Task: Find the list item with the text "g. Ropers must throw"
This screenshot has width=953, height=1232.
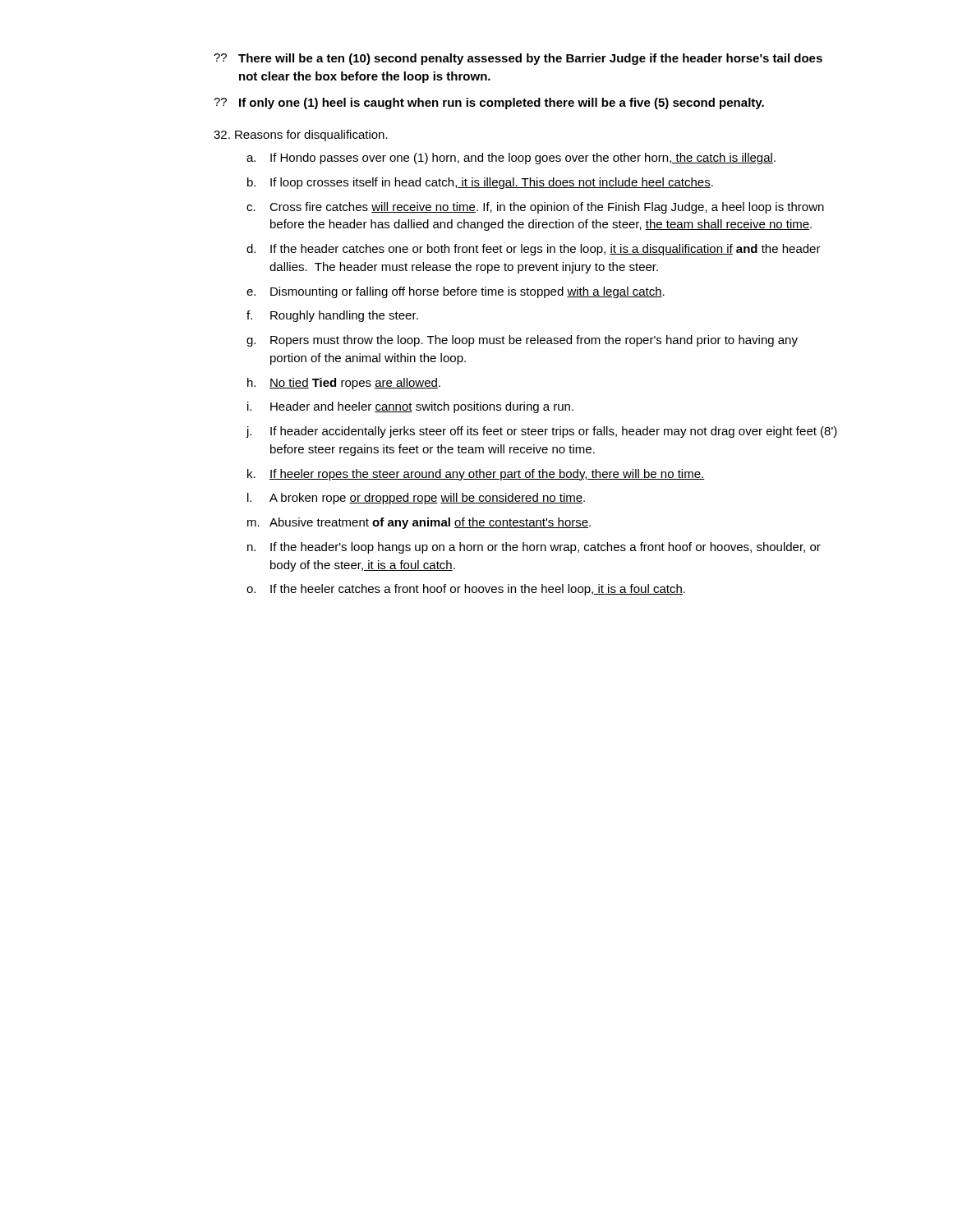Action: pos(542,349)
